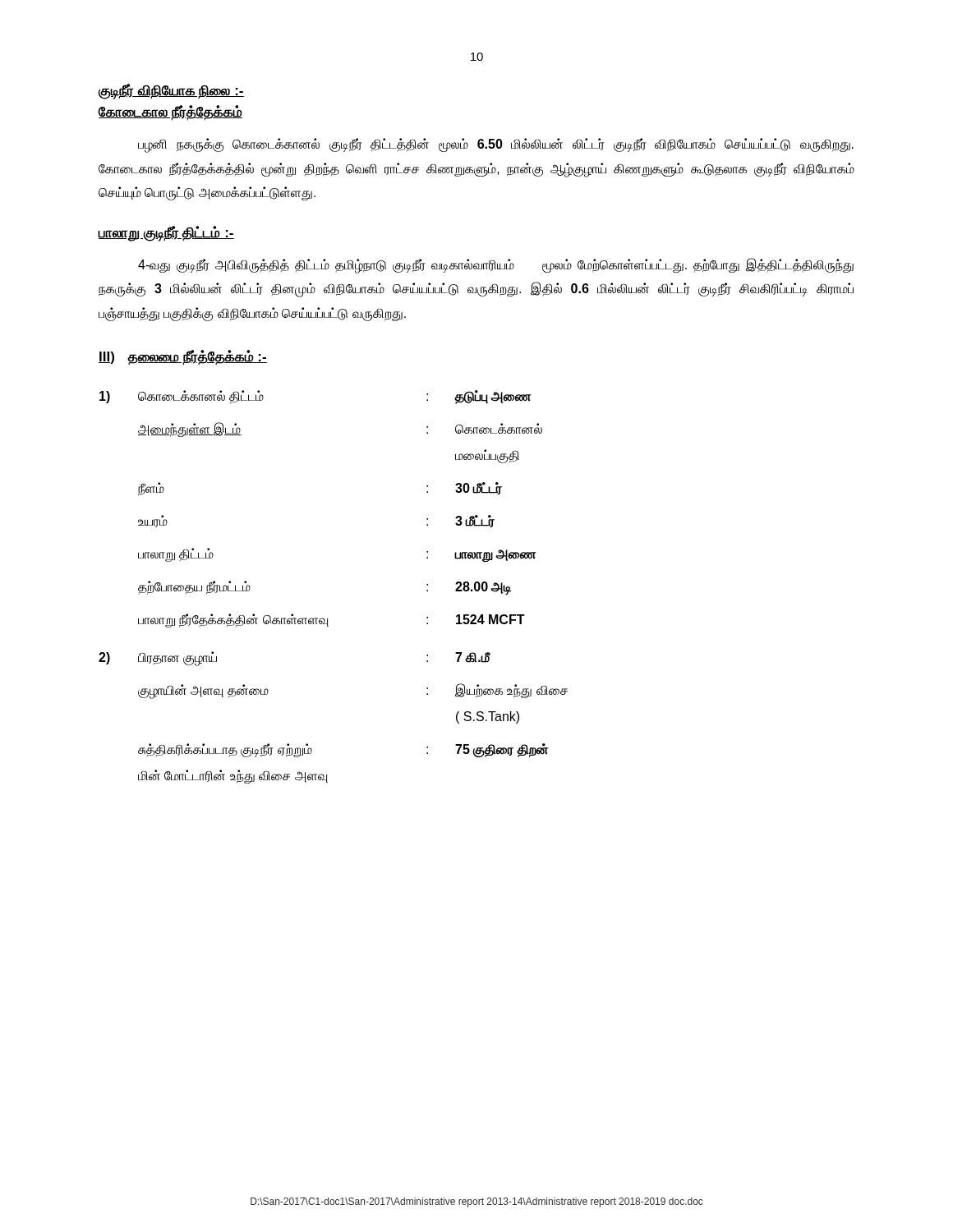The width and height of the screenshot is (953, 1232).
Task: Find the list item containing "பாலாறு திட்டம் : பாலாறு அணை"
Action: tap(476, 554)
